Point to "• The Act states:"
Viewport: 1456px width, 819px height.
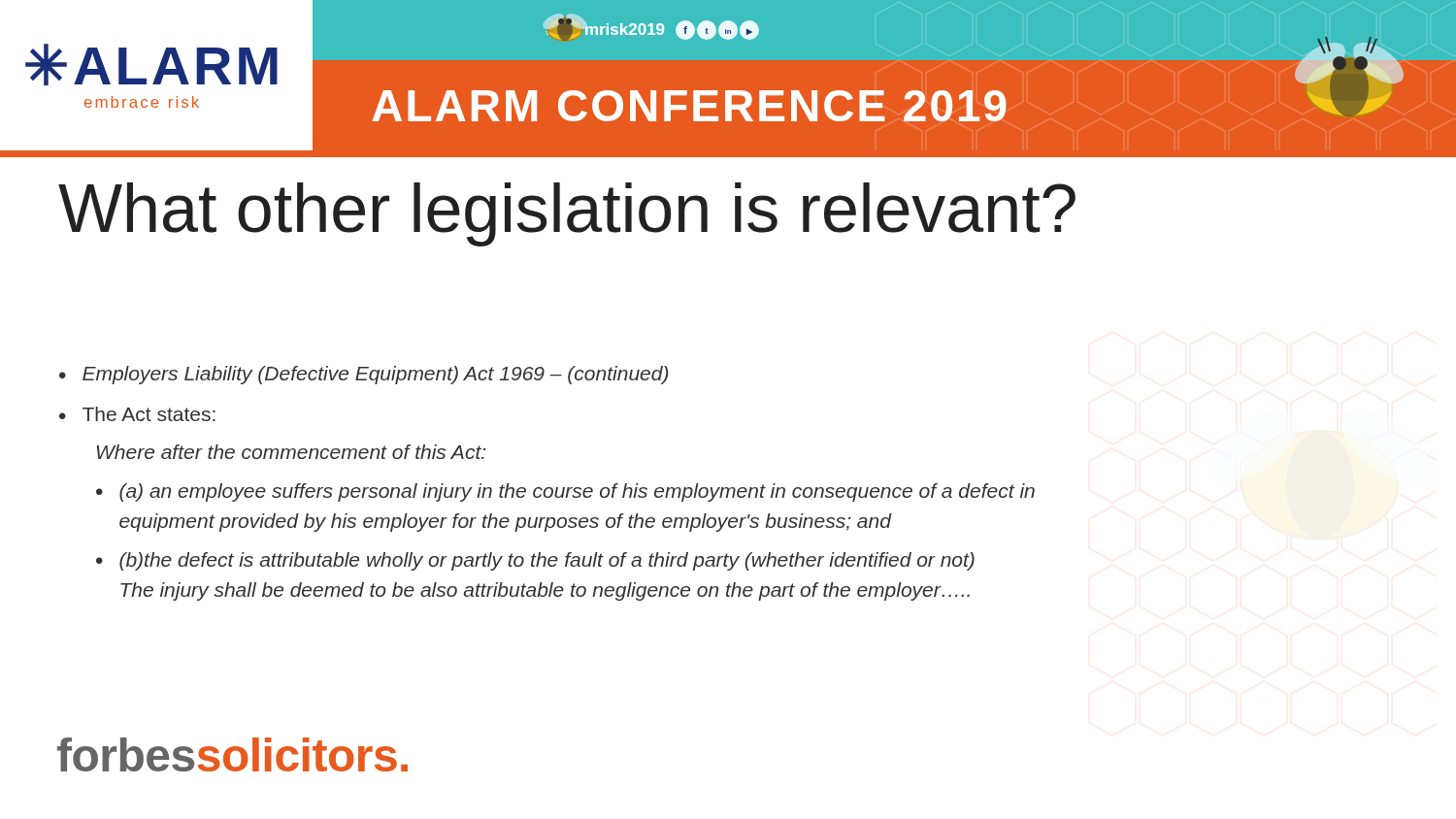pos(138,416)
